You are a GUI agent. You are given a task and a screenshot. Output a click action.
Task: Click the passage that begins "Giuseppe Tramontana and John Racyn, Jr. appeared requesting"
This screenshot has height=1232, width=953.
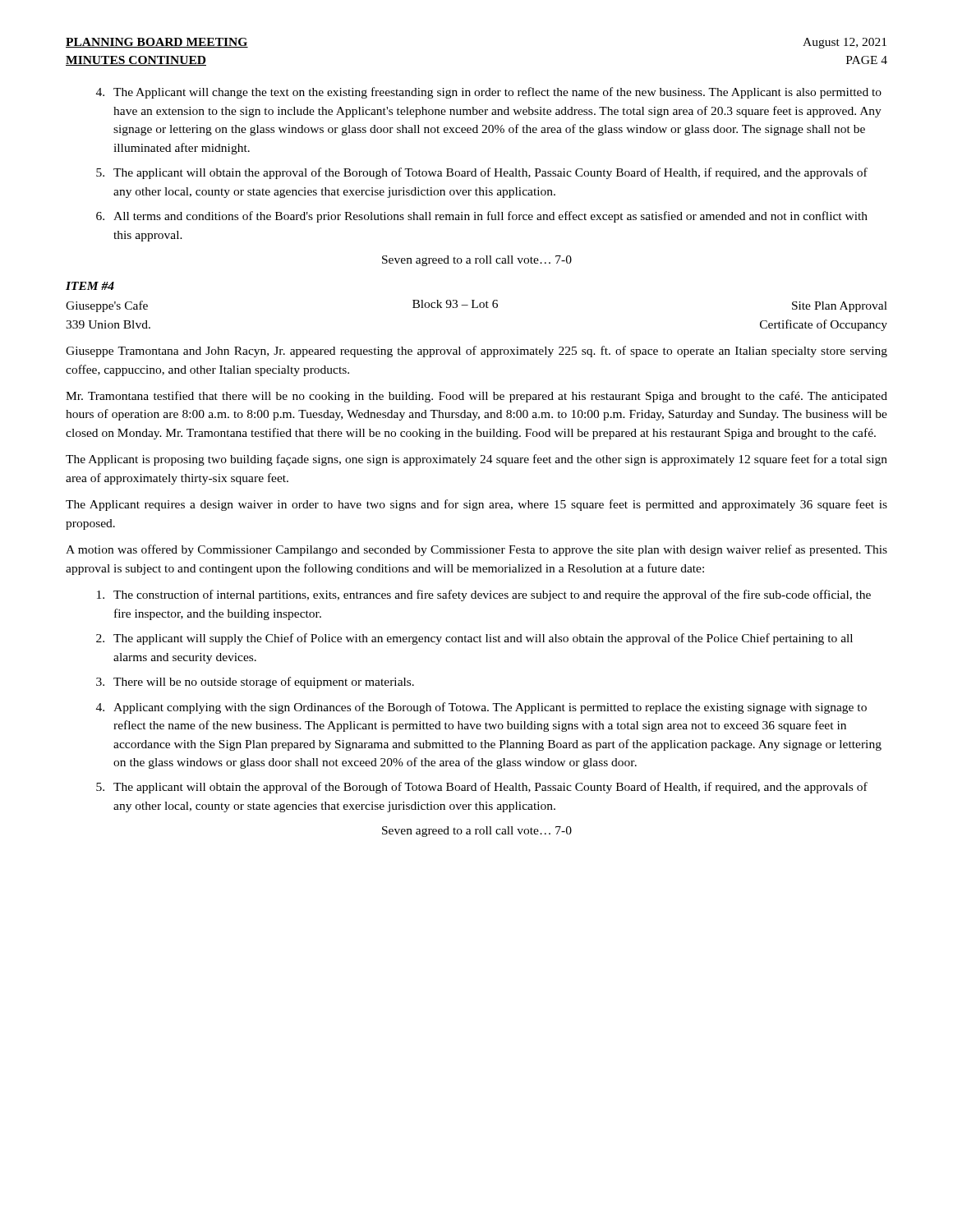(476, 360)
